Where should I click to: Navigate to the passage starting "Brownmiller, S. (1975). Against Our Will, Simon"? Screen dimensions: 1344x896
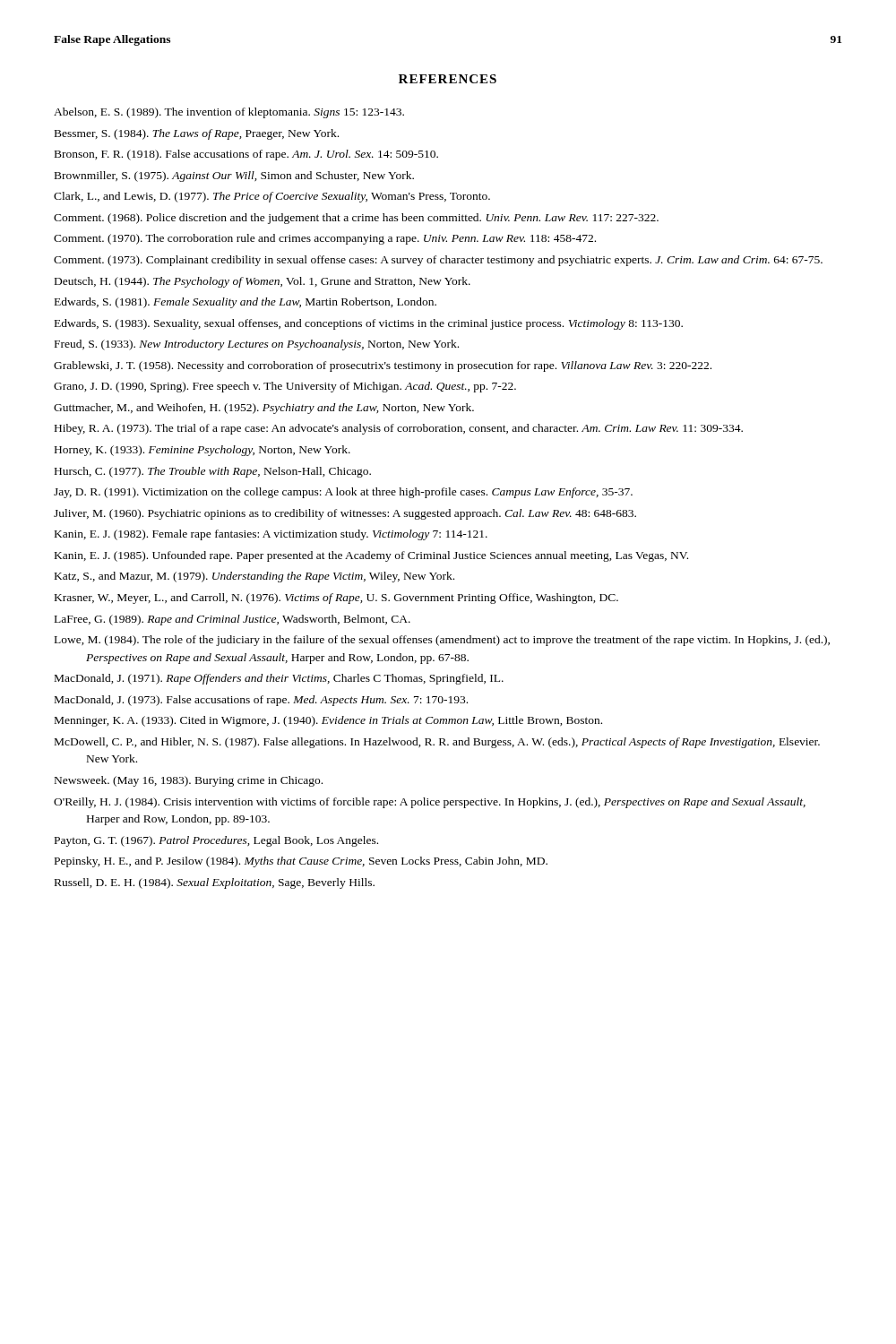tap(234, 175)
